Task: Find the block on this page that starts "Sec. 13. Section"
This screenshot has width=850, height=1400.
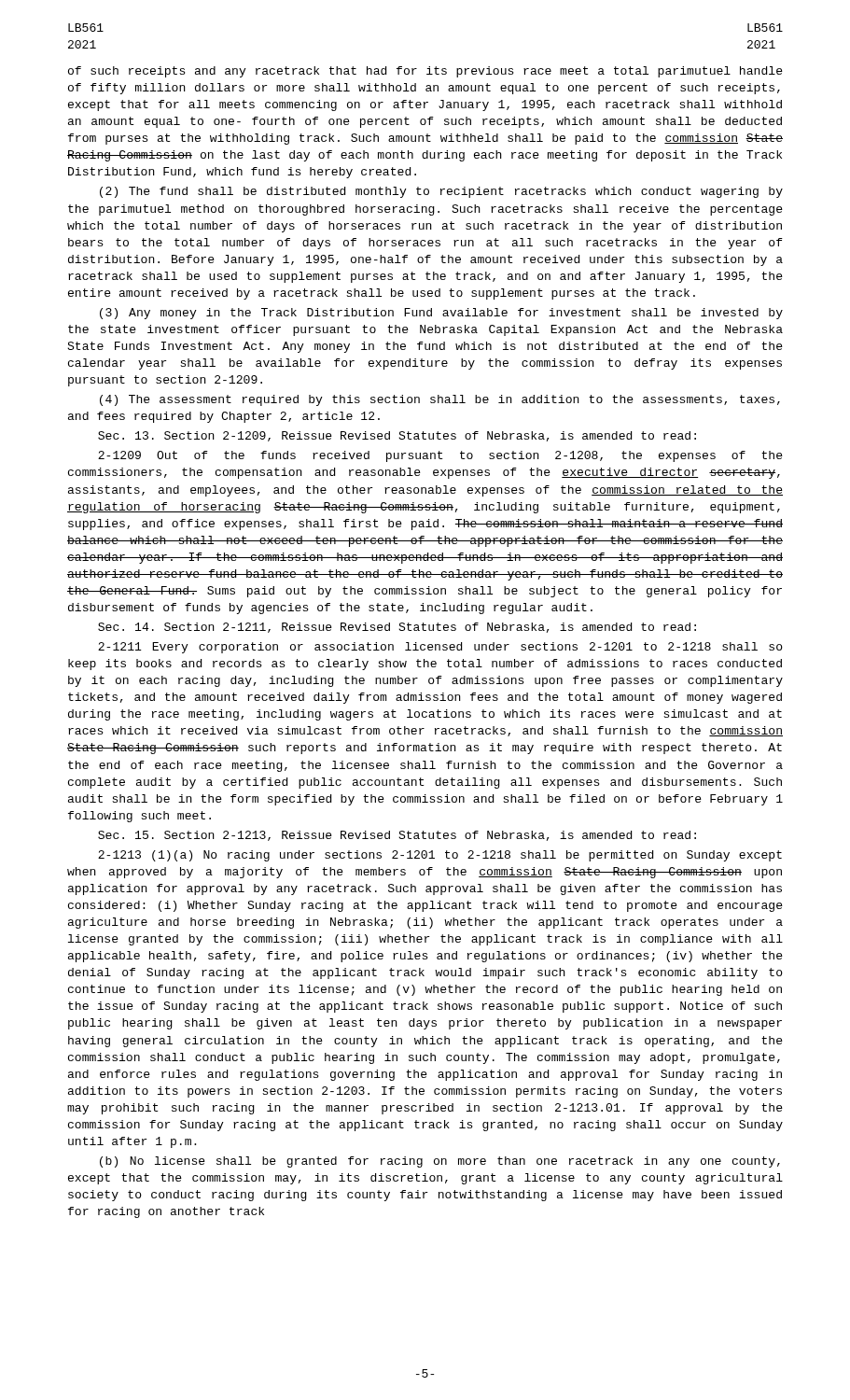Action: tap(398, 437)
